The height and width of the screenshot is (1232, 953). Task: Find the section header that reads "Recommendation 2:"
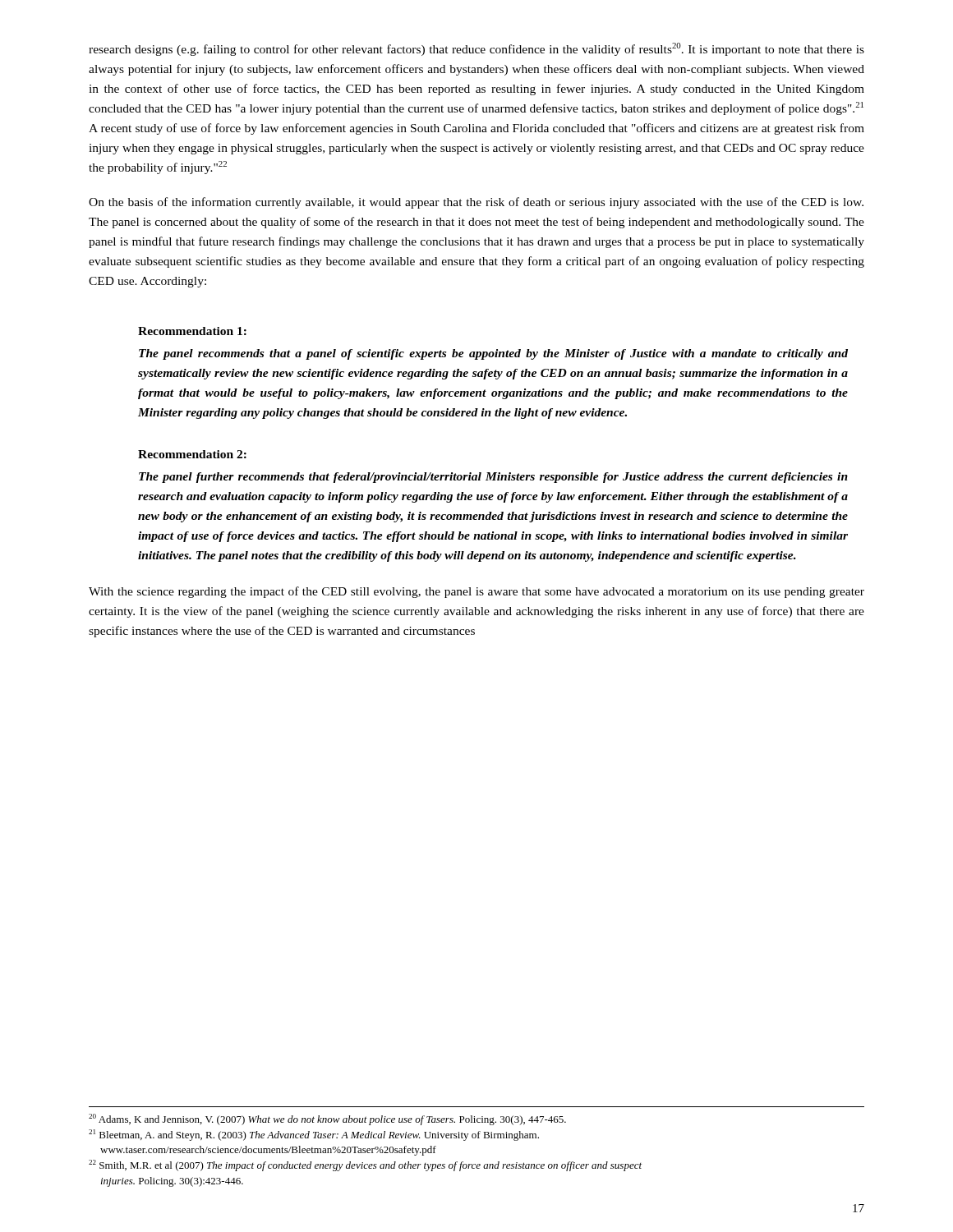(193, 454)
